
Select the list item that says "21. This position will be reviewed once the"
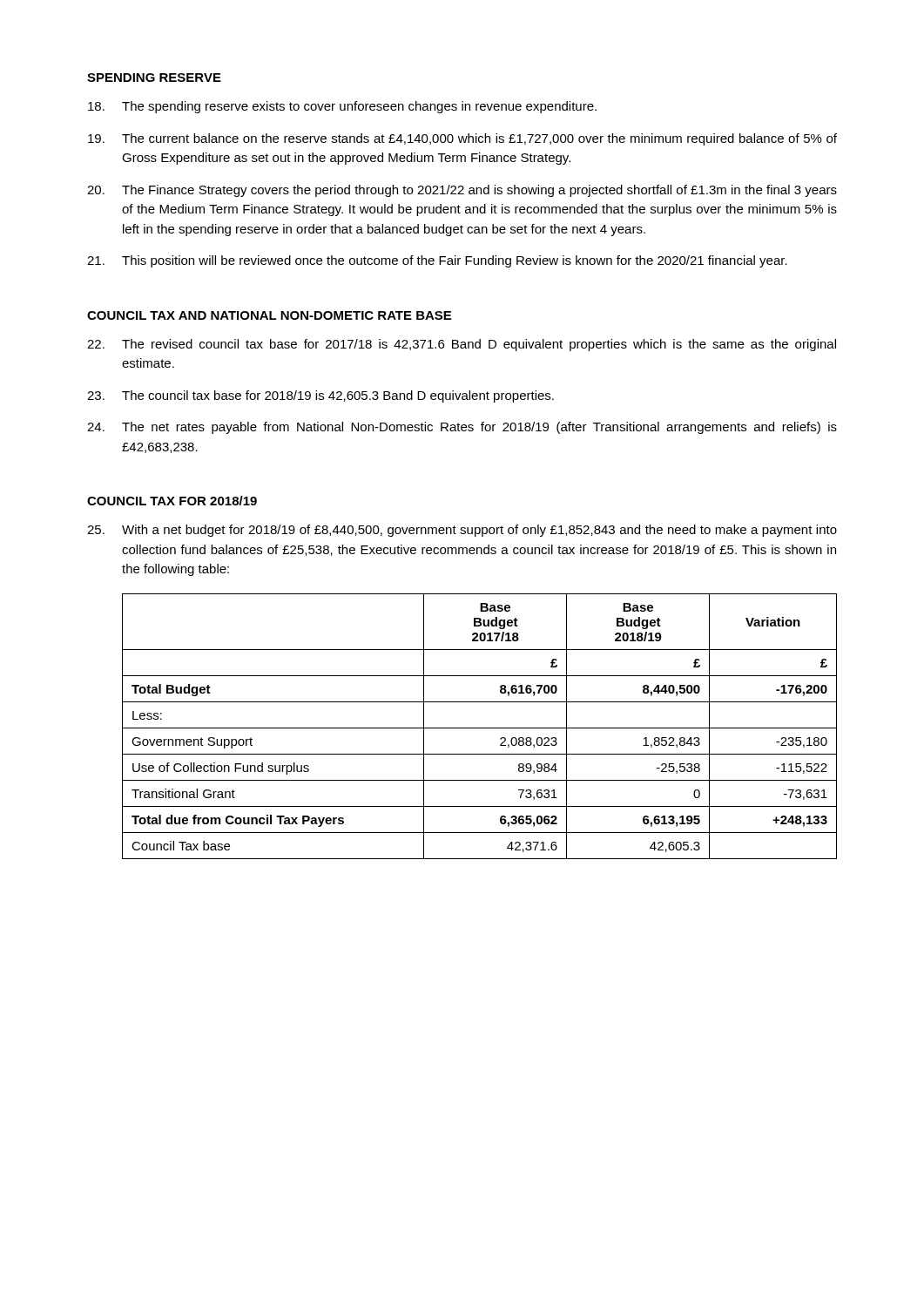(462, 261)
